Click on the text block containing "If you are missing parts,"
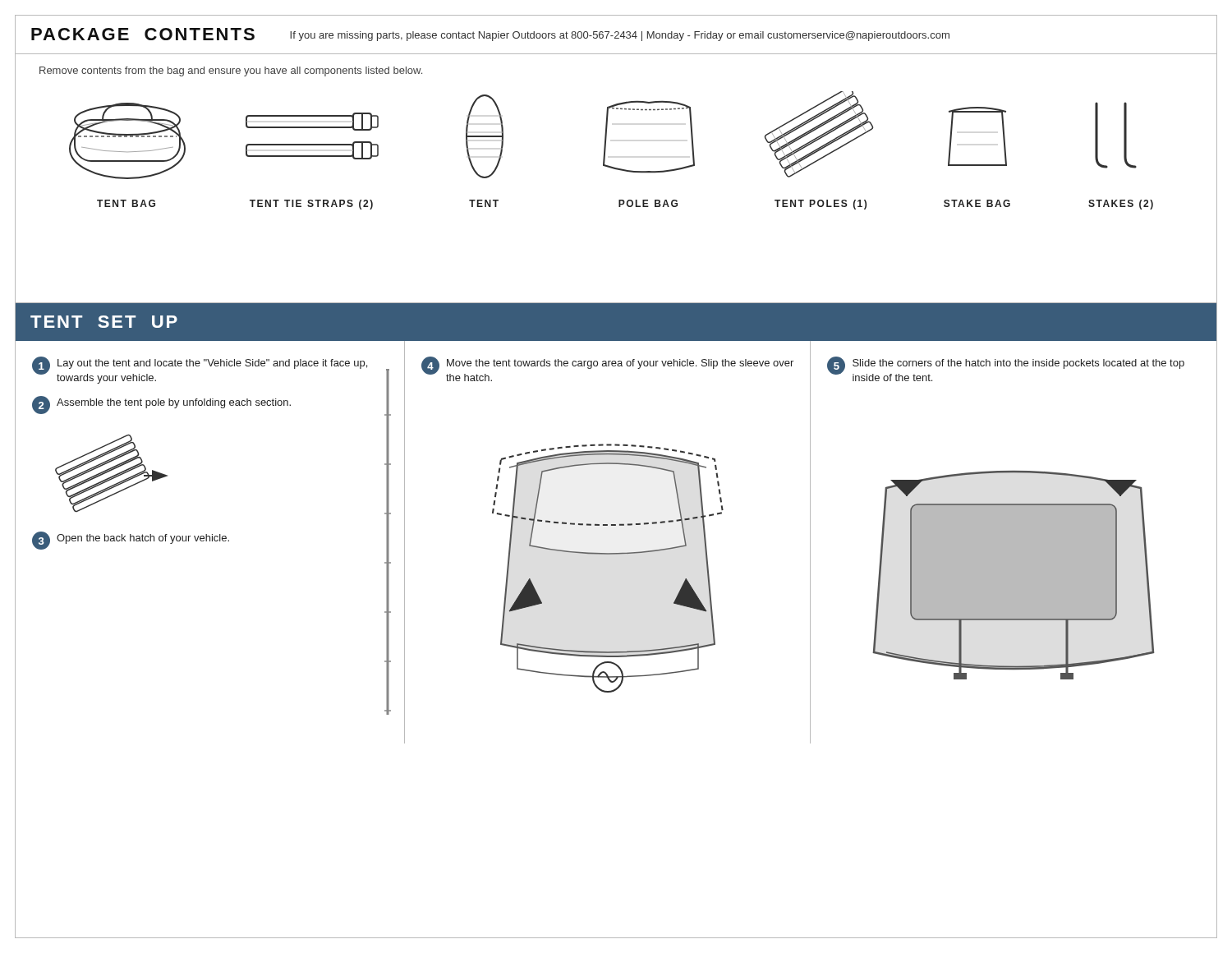1232x953 pixels. click(620, 34)
